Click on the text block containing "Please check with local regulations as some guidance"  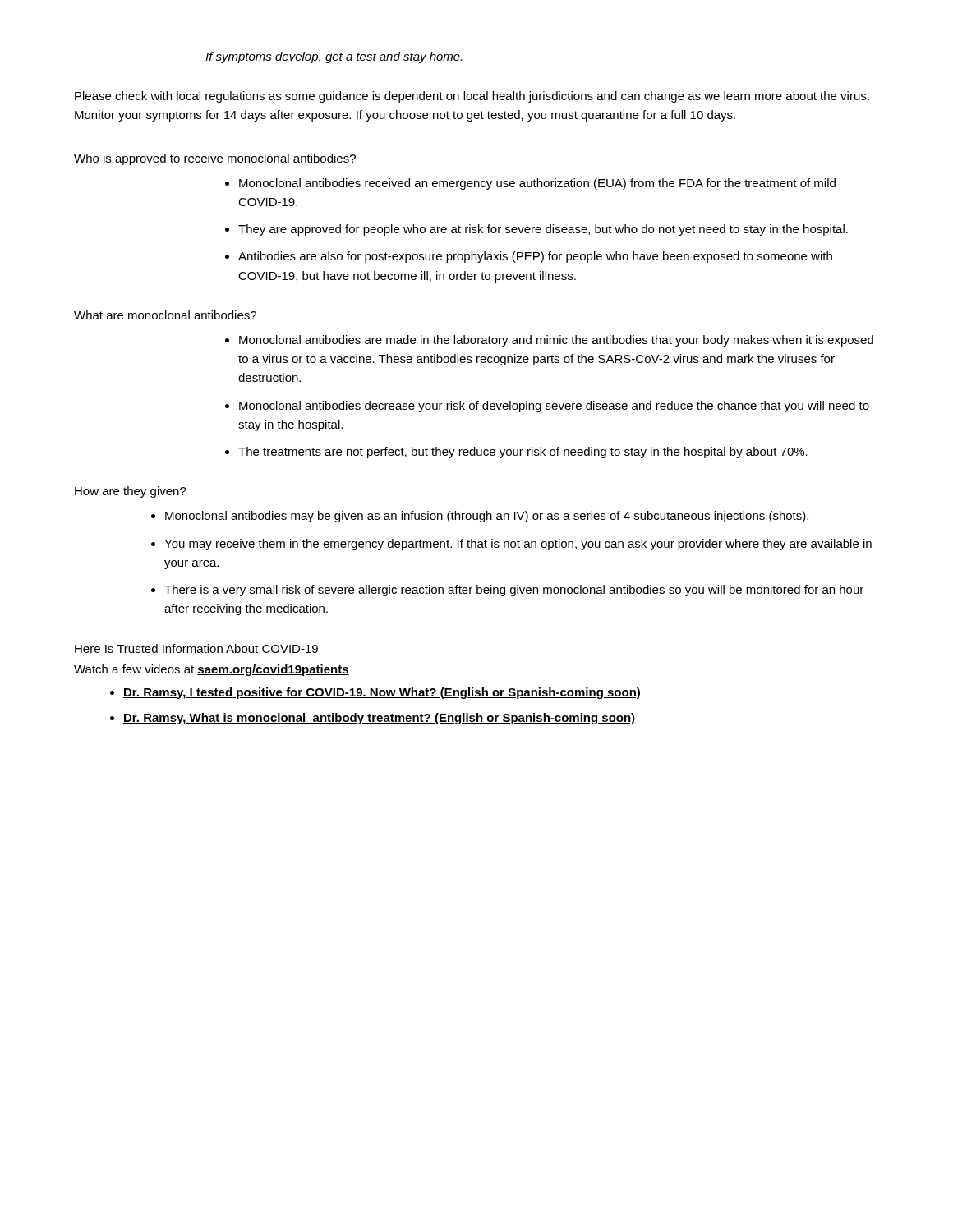coord(472,105)
